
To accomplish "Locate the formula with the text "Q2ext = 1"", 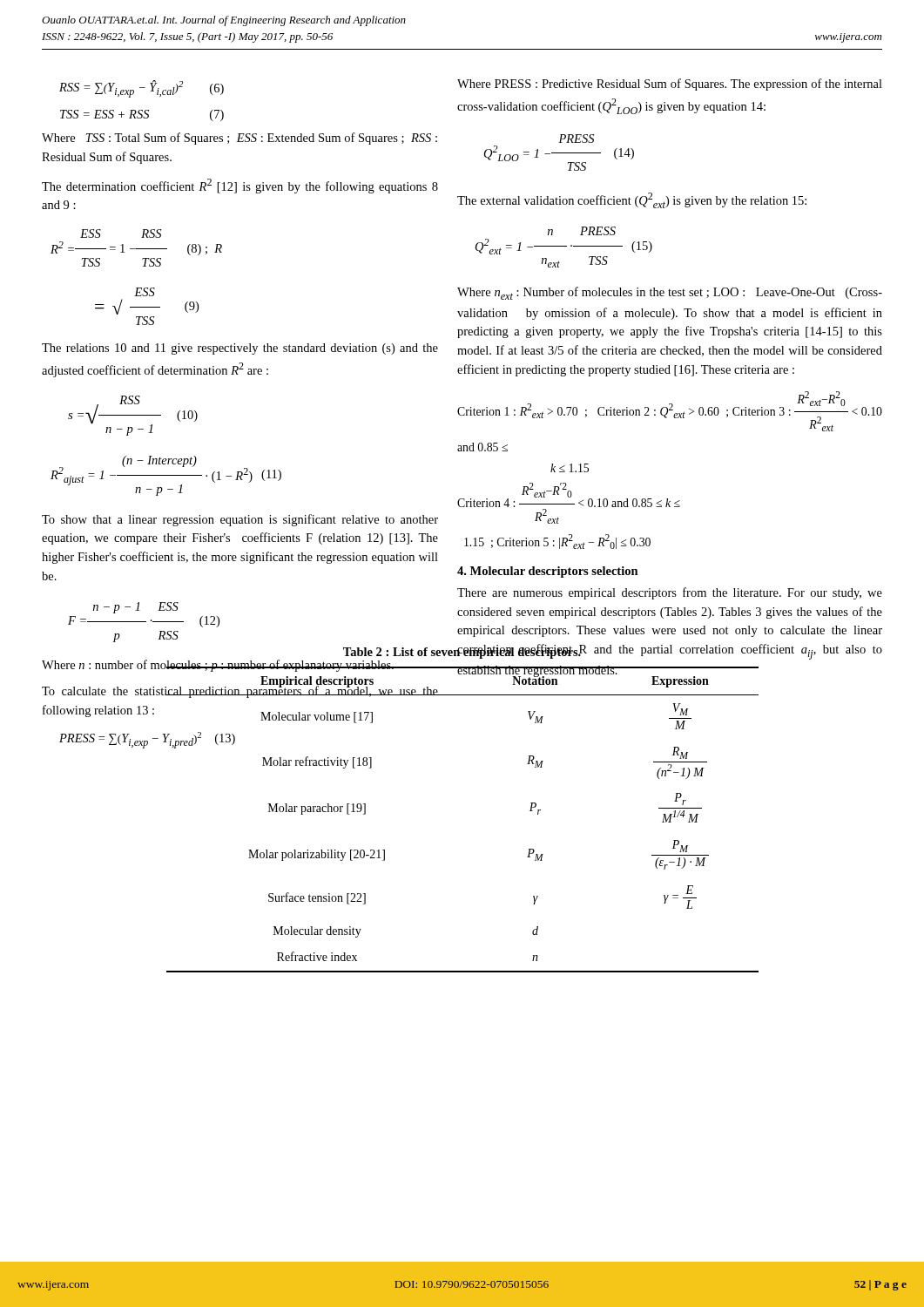I will click(564, 247).
